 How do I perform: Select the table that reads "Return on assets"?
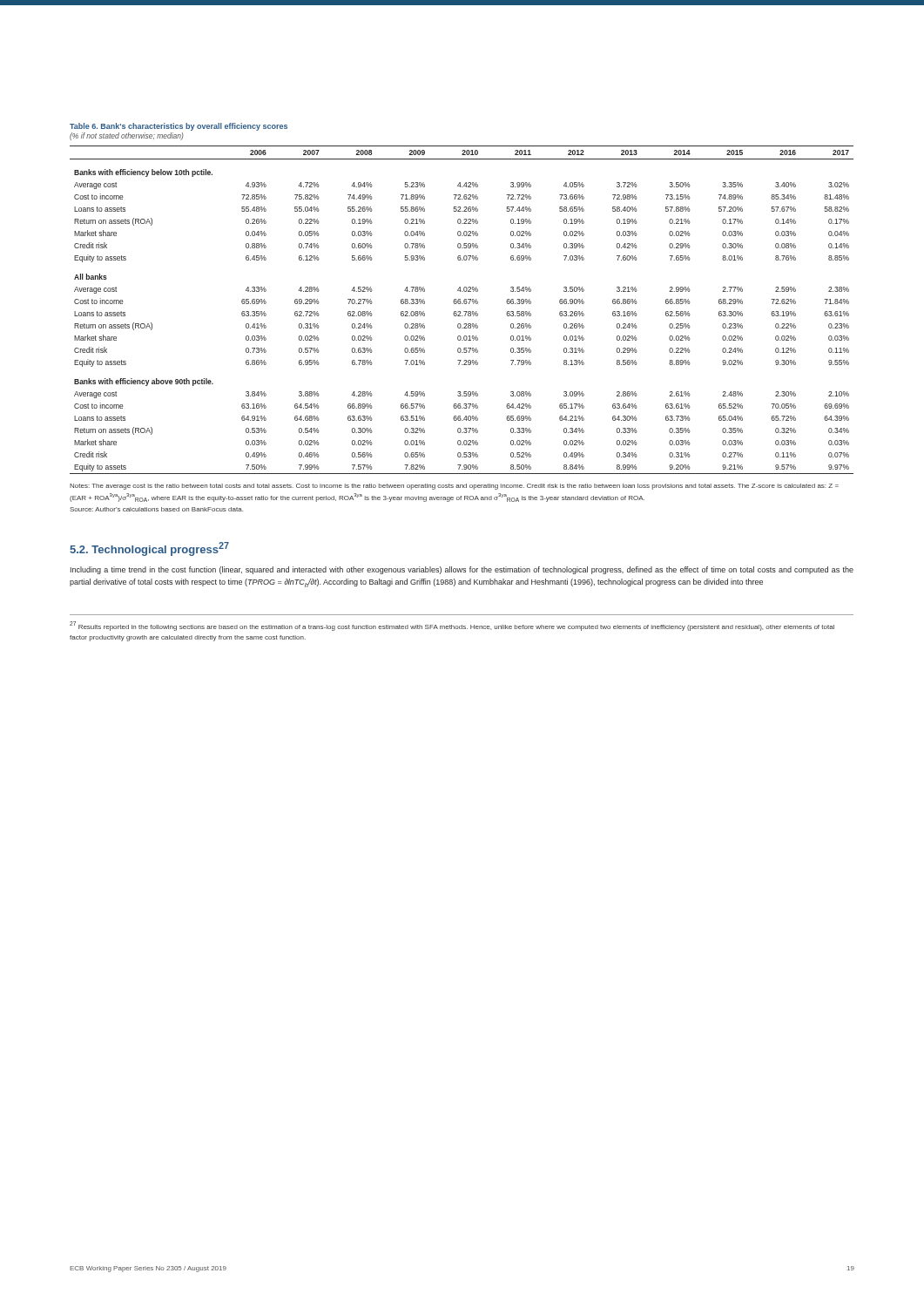pos(462,310)
